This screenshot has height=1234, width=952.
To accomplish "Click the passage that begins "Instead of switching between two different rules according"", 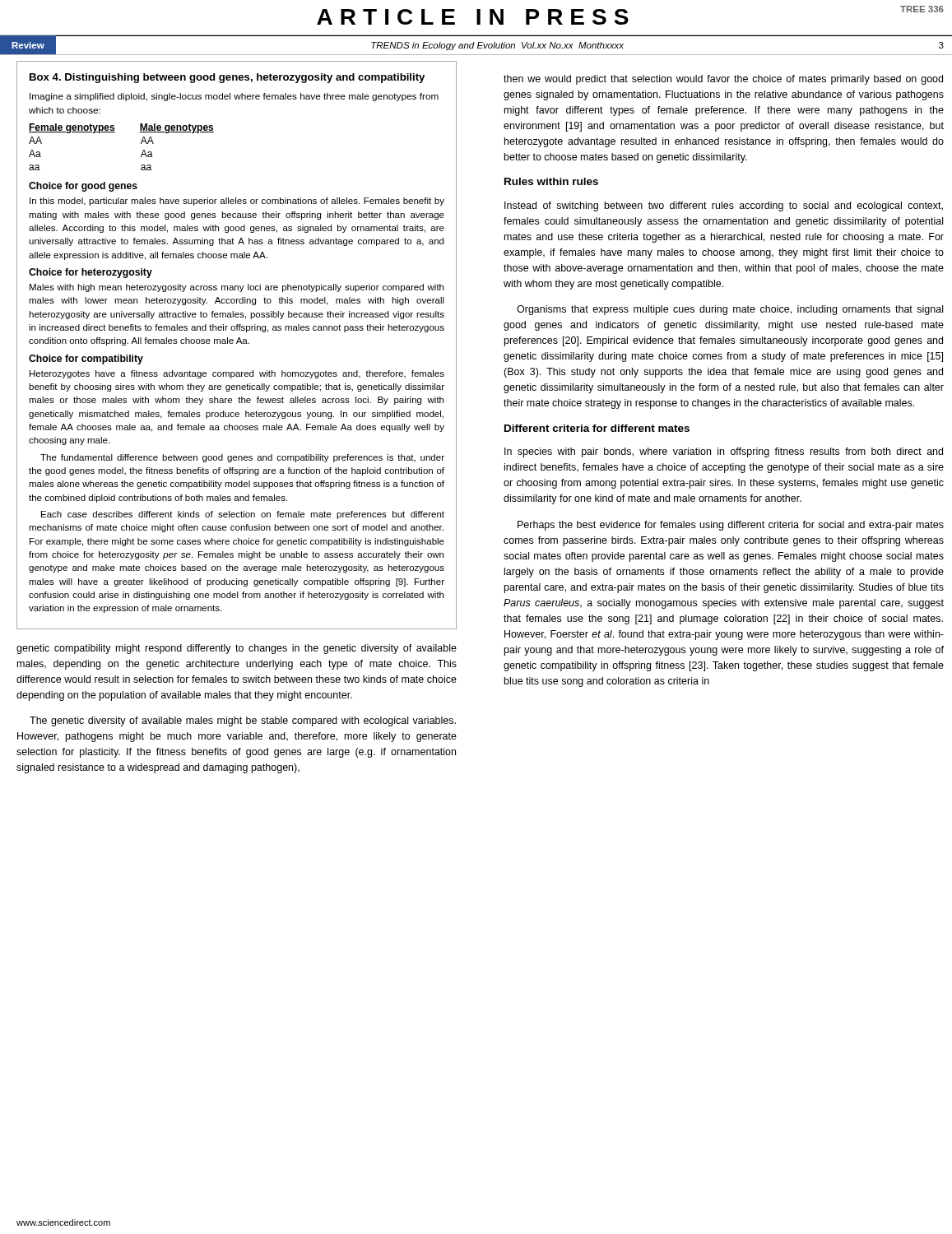I will click(724, 305).
